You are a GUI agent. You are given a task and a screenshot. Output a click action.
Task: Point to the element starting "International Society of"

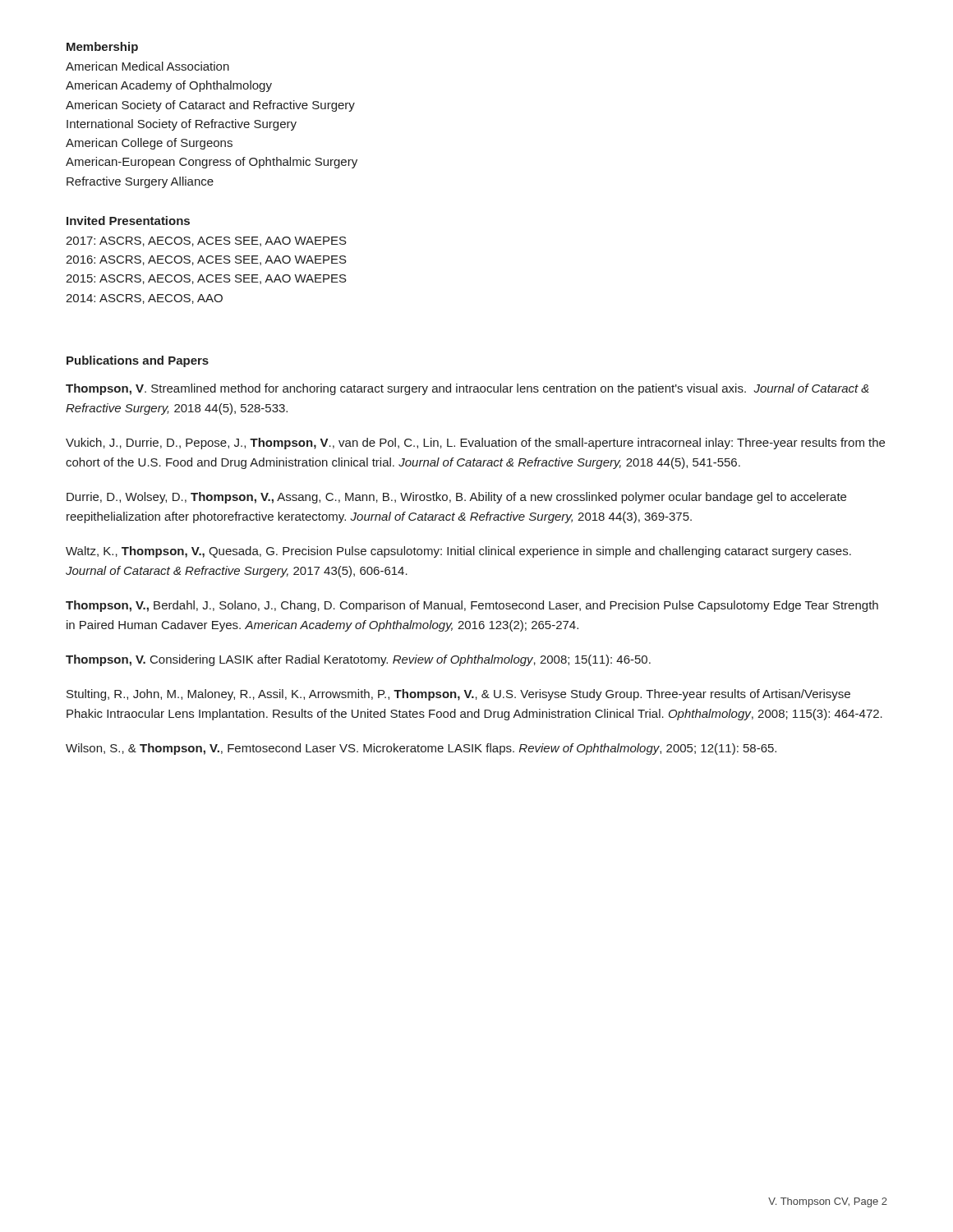pos(181,123)
